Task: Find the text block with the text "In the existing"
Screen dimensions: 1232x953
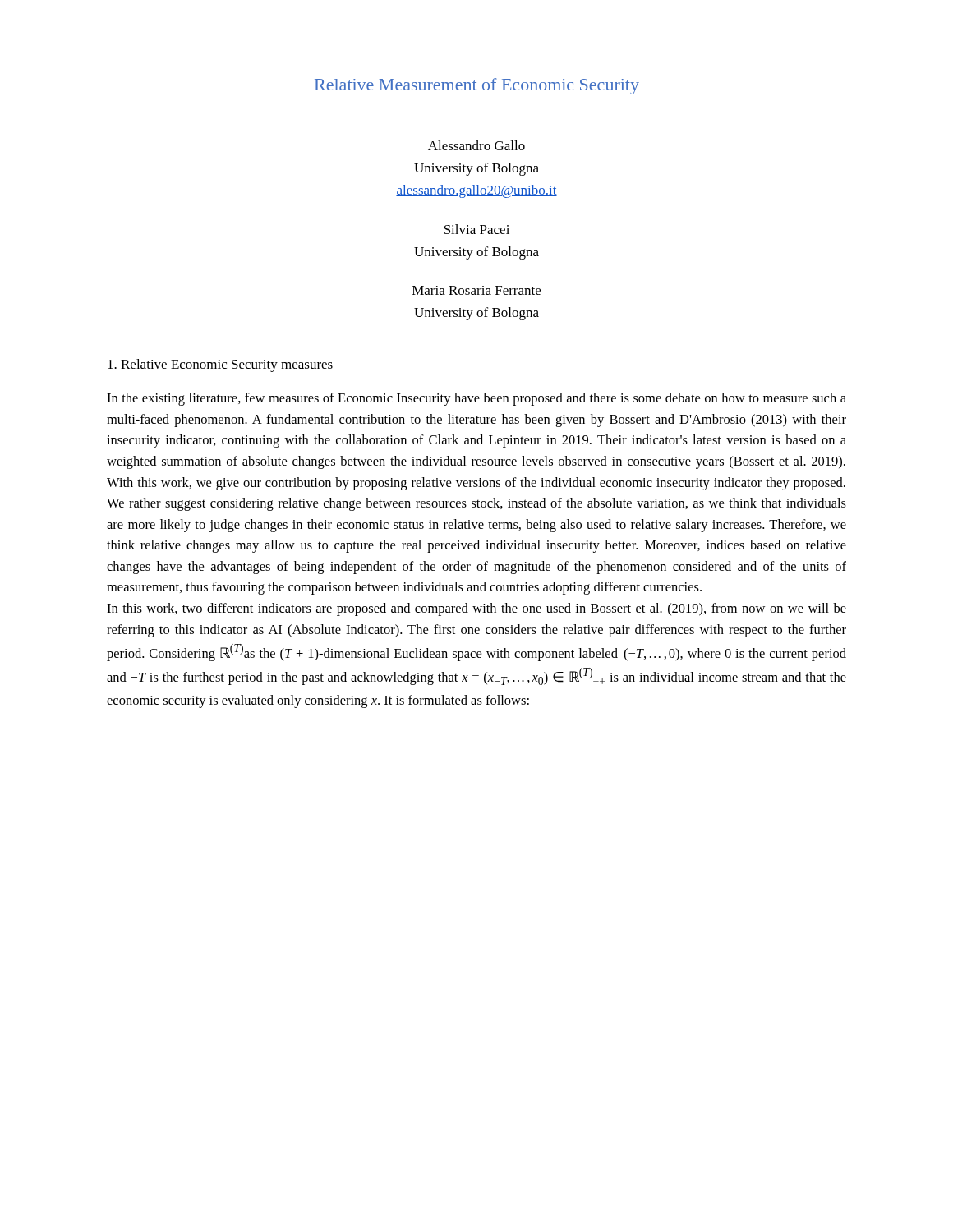Action: (x=476, y=550)
